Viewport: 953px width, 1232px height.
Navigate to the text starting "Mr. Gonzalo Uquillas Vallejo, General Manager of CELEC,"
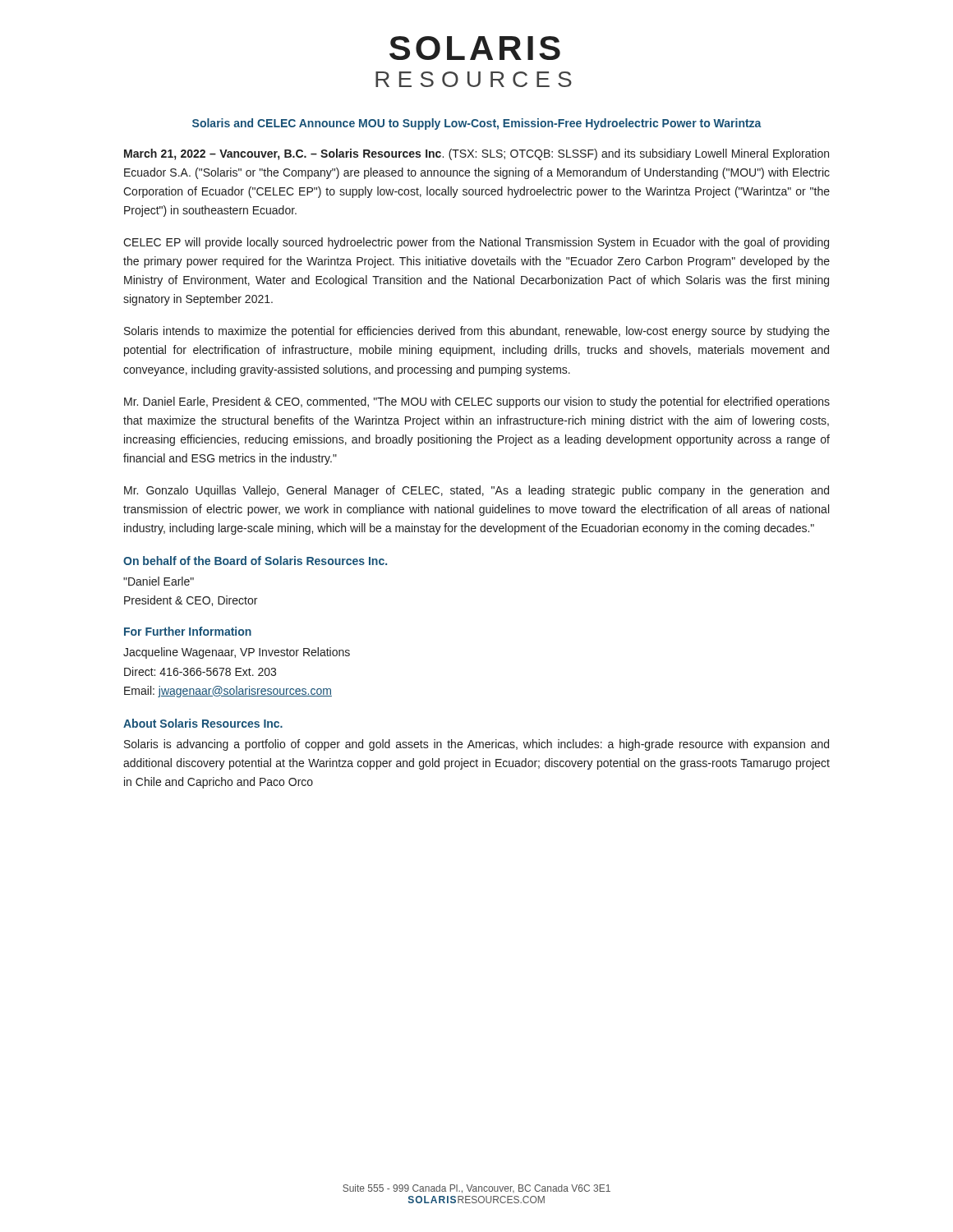(476, 509)
